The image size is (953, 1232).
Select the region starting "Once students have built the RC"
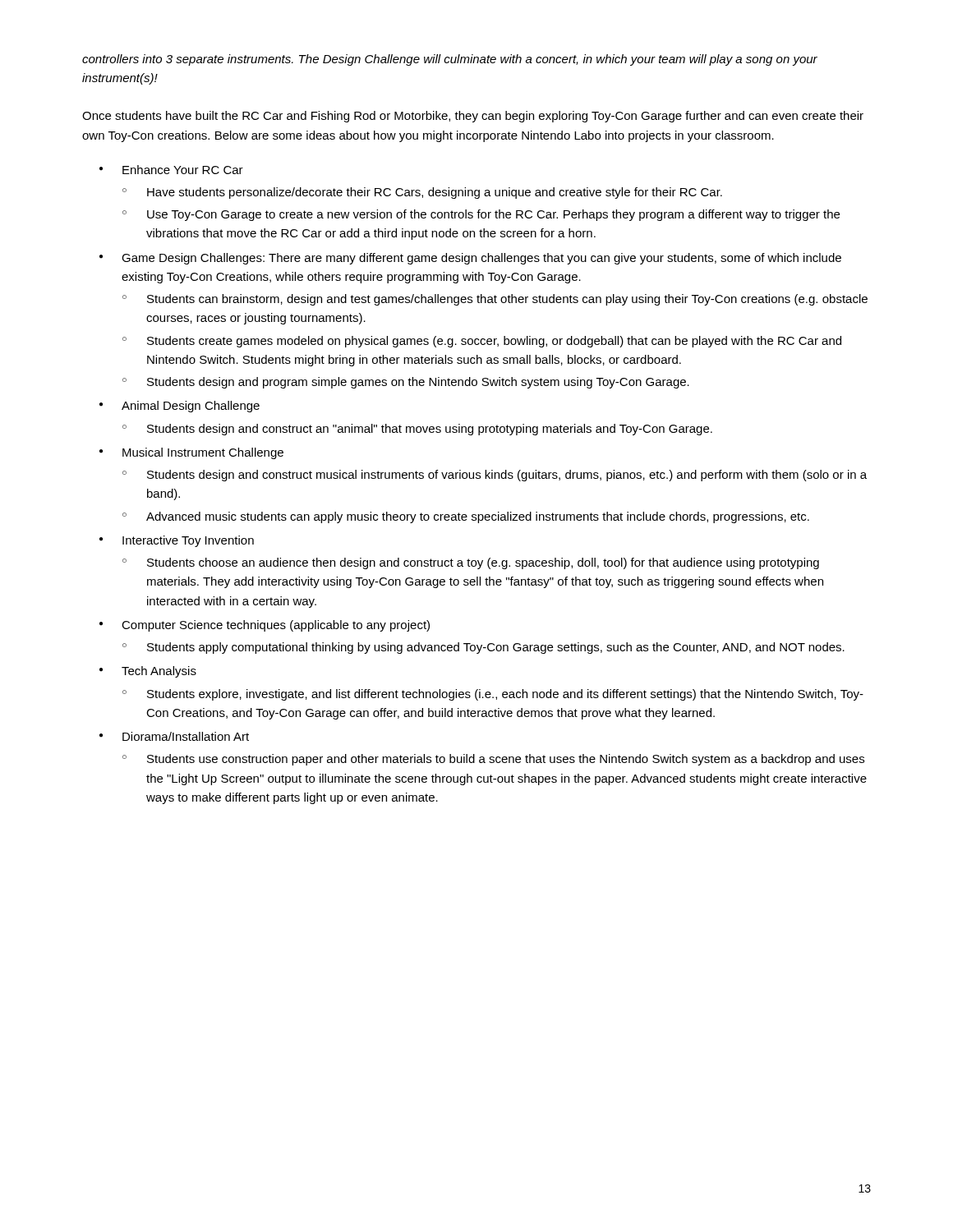coord(473,125)
